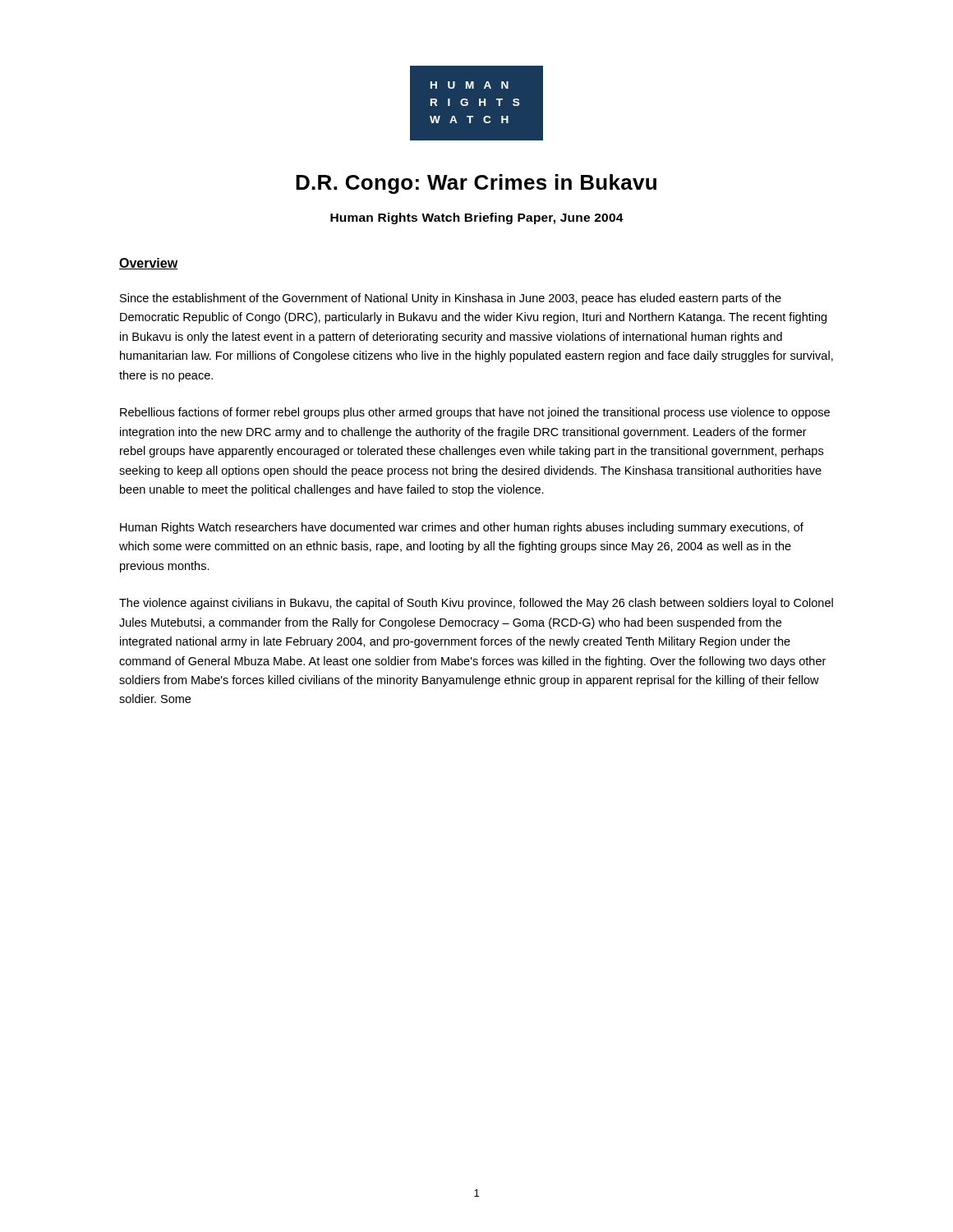This screenshot has height=1232, width=953.
Task: Select the text block that reads "Since the establishment of"
Action: [x=476, y=337]
